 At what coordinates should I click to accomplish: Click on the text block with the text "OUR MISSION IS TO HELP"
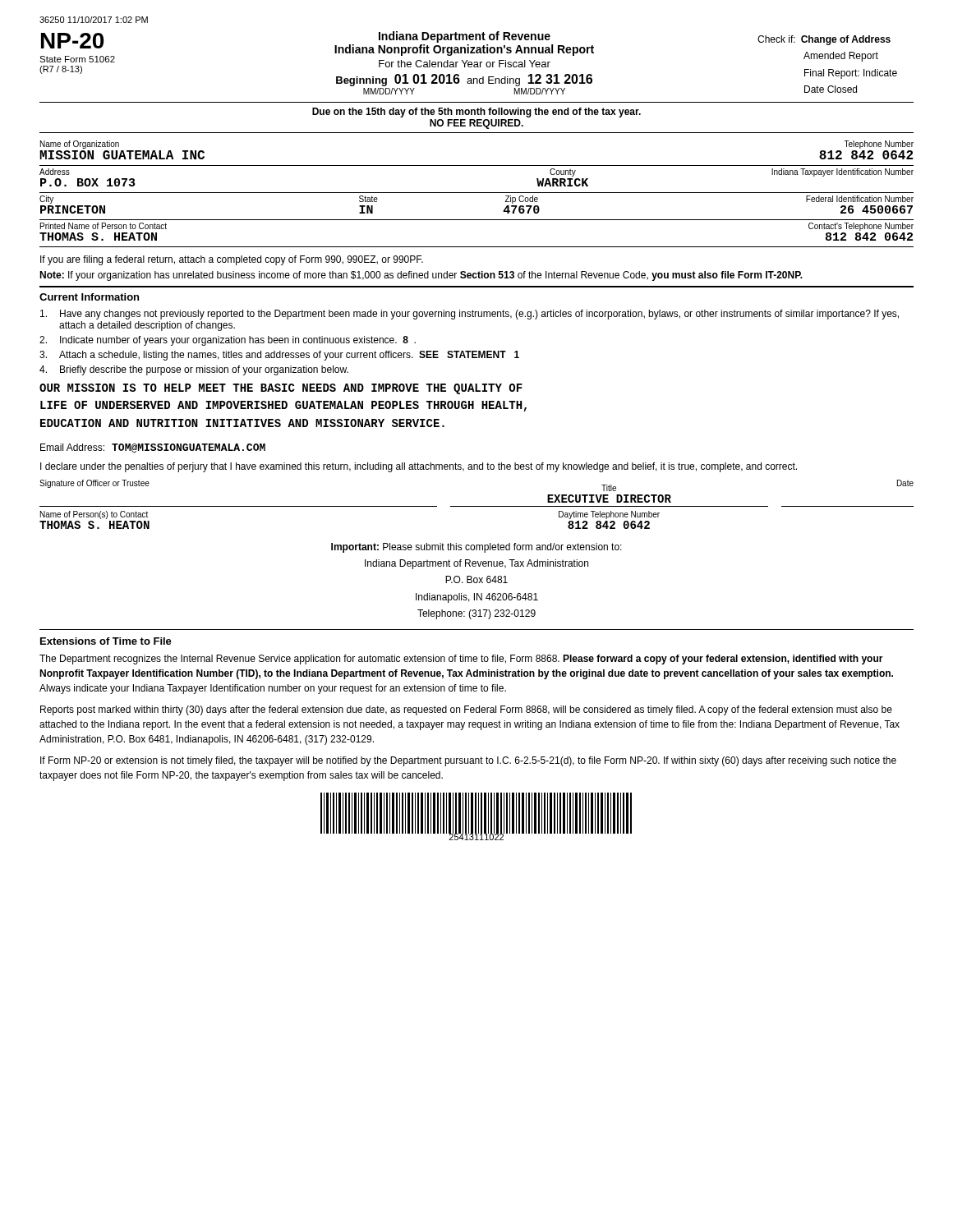coord(284,406)
